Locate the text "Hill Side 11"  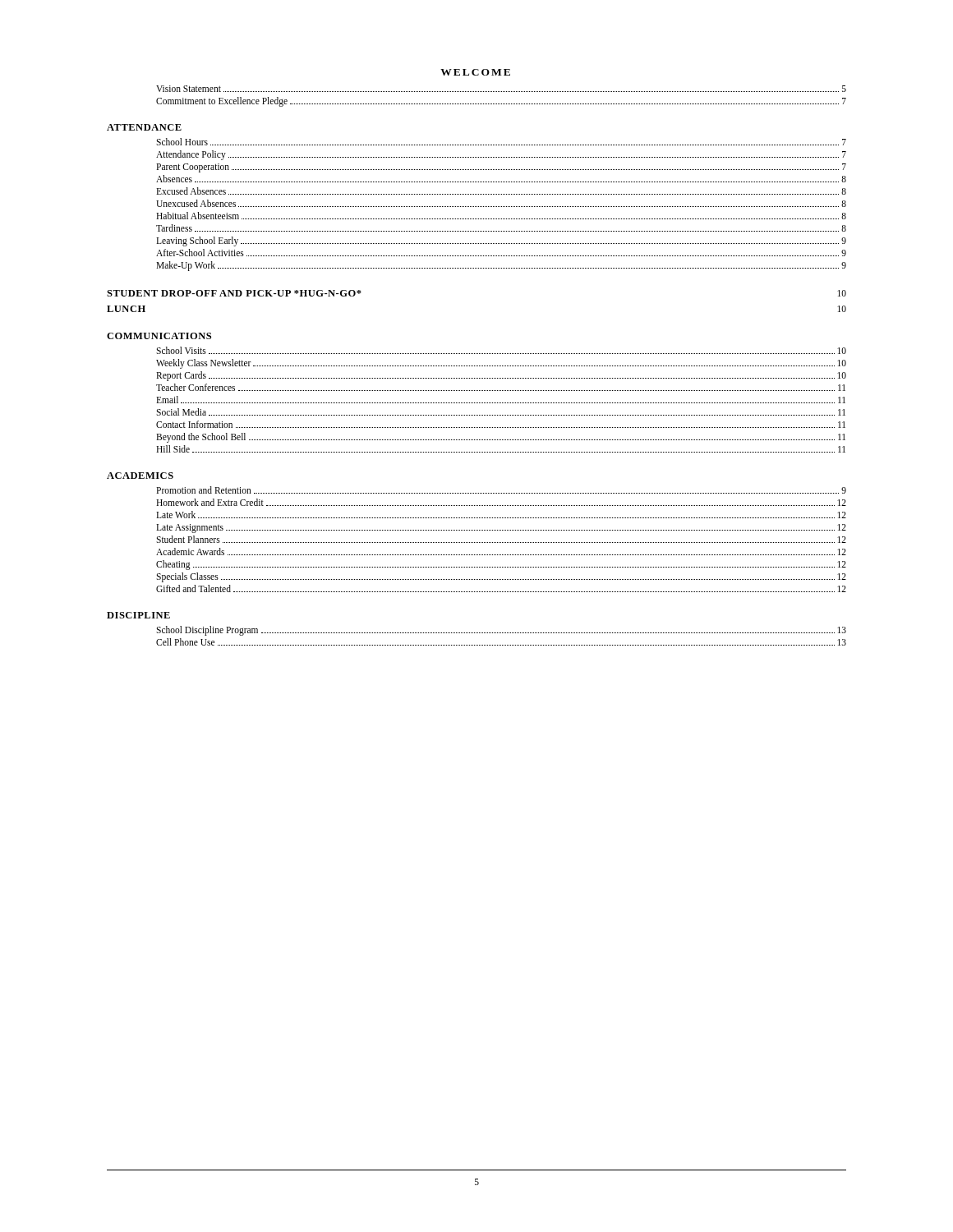pyautogui.click(x=501, y=449)
